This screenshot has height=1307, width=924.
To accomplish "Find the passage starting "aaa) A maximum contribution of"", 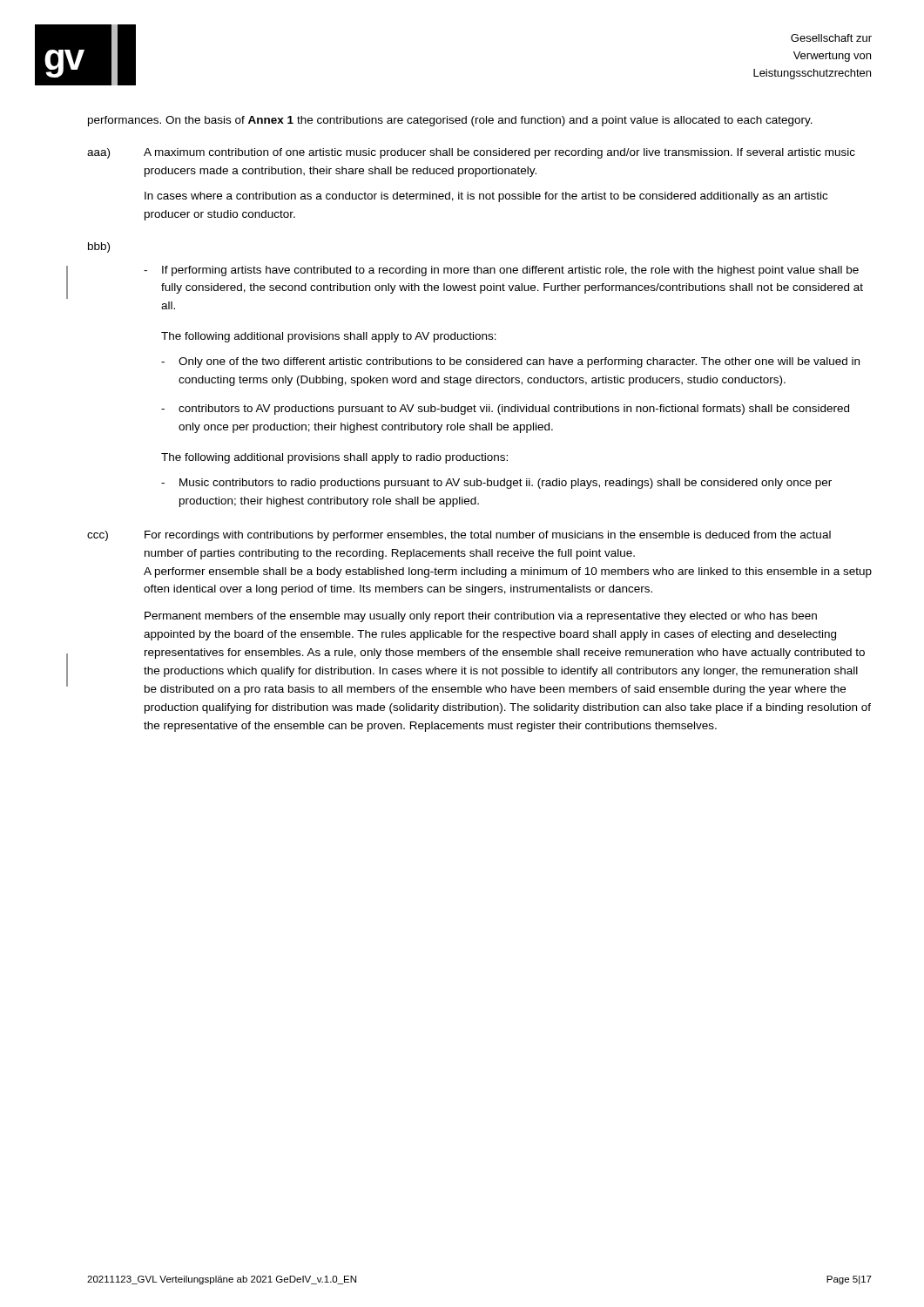I will tap(479, 162).
